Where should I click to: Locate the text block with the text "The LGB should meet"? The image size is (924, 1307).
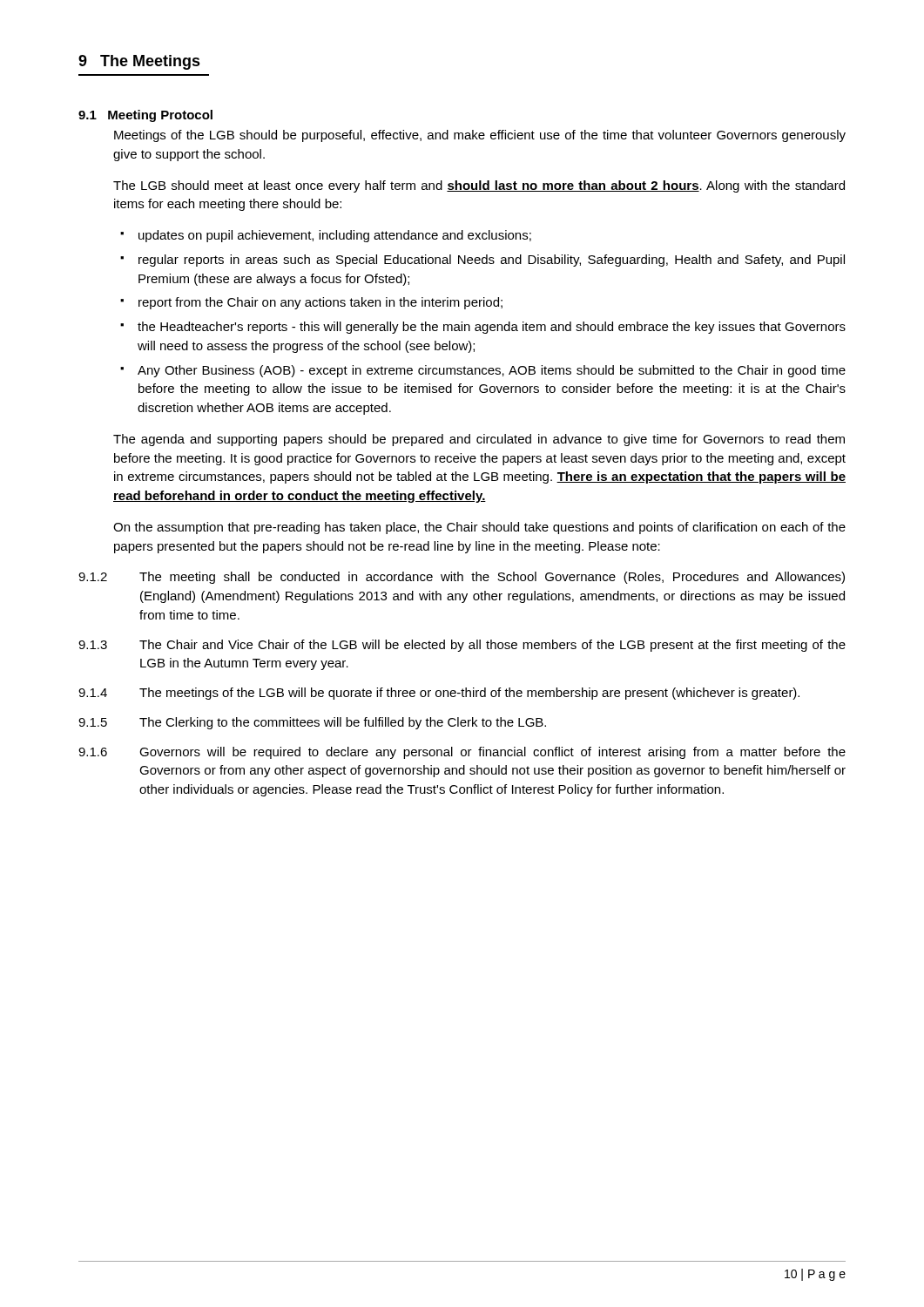point(479,194)
